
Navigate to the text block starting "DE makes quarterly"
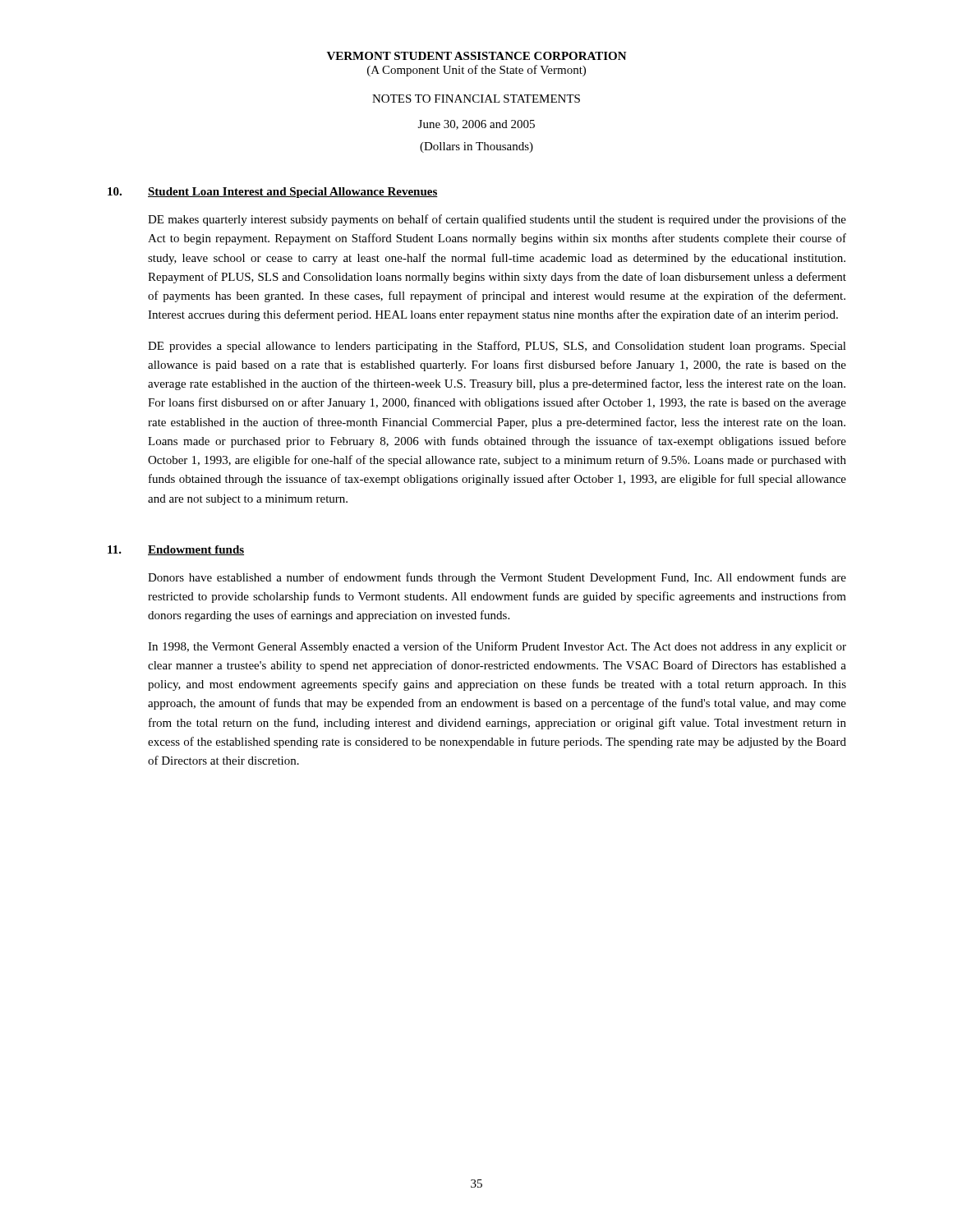coord(497,359)
